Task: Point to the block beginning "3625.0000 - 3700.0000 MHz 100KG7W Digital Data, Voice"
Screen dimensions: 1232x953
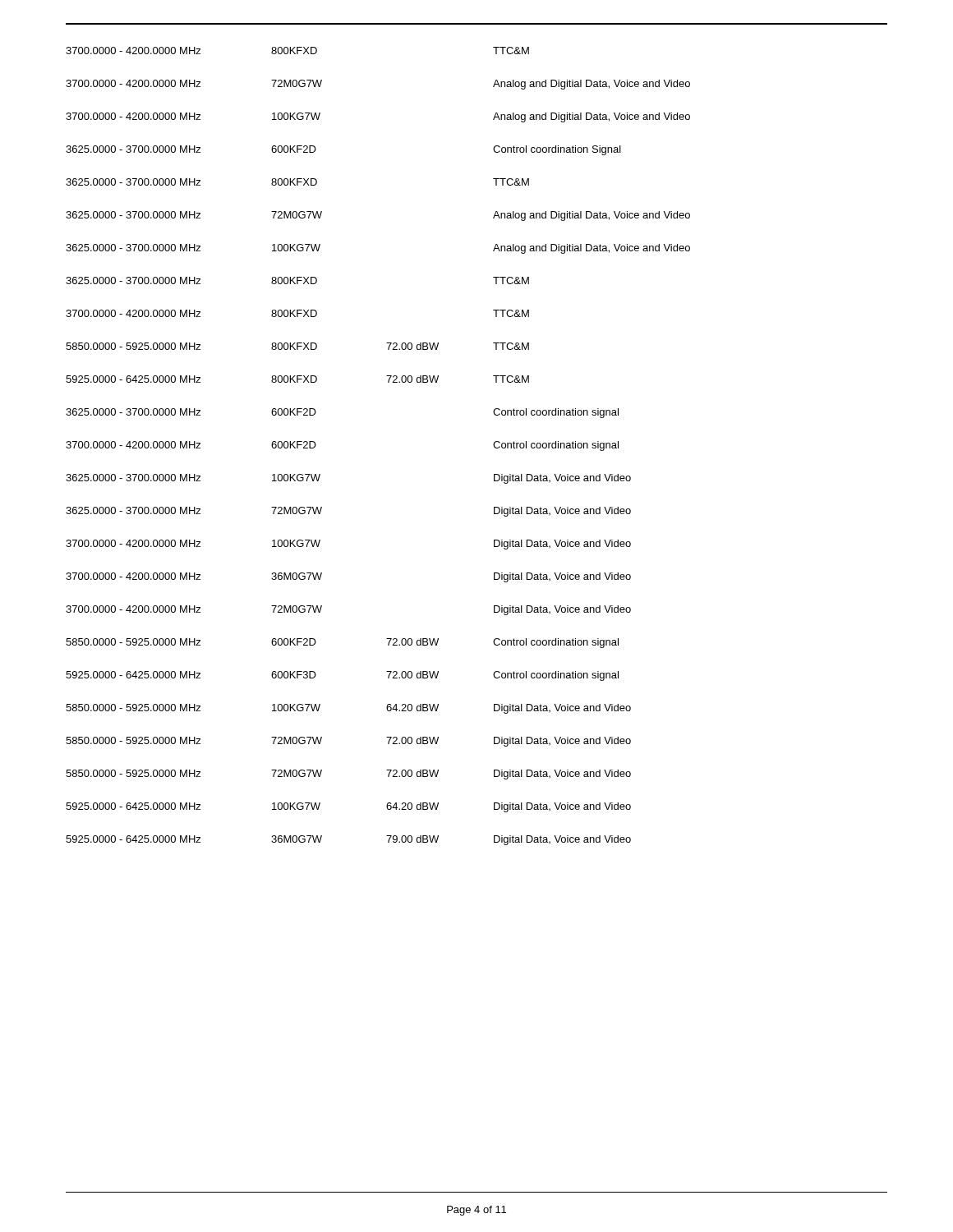Action: (x=134, y=478)
